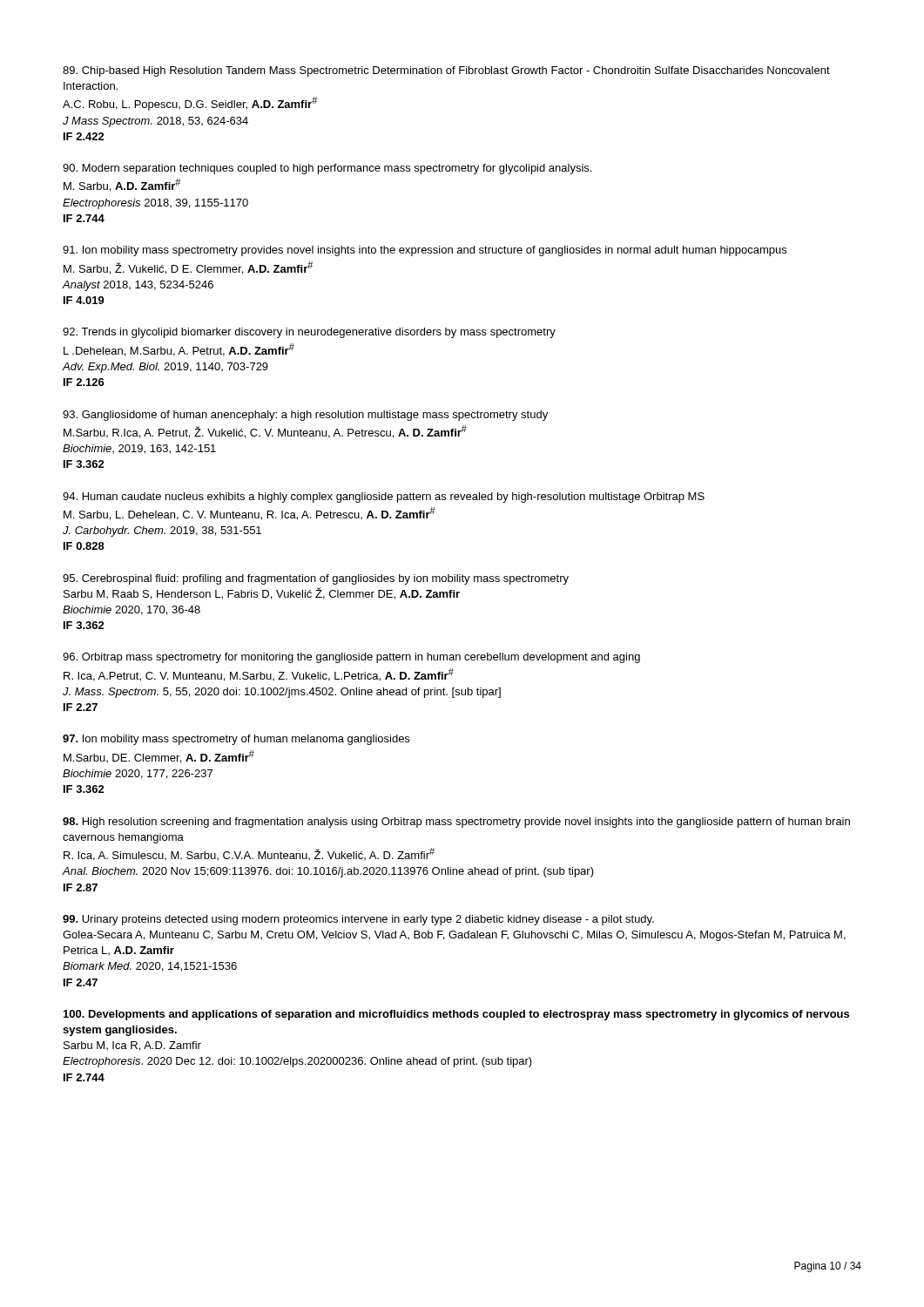This screenshot has height=1307, width=924.
Task: Select the text starting "90. Modern separation techniques"
Action: click(327, 169)
